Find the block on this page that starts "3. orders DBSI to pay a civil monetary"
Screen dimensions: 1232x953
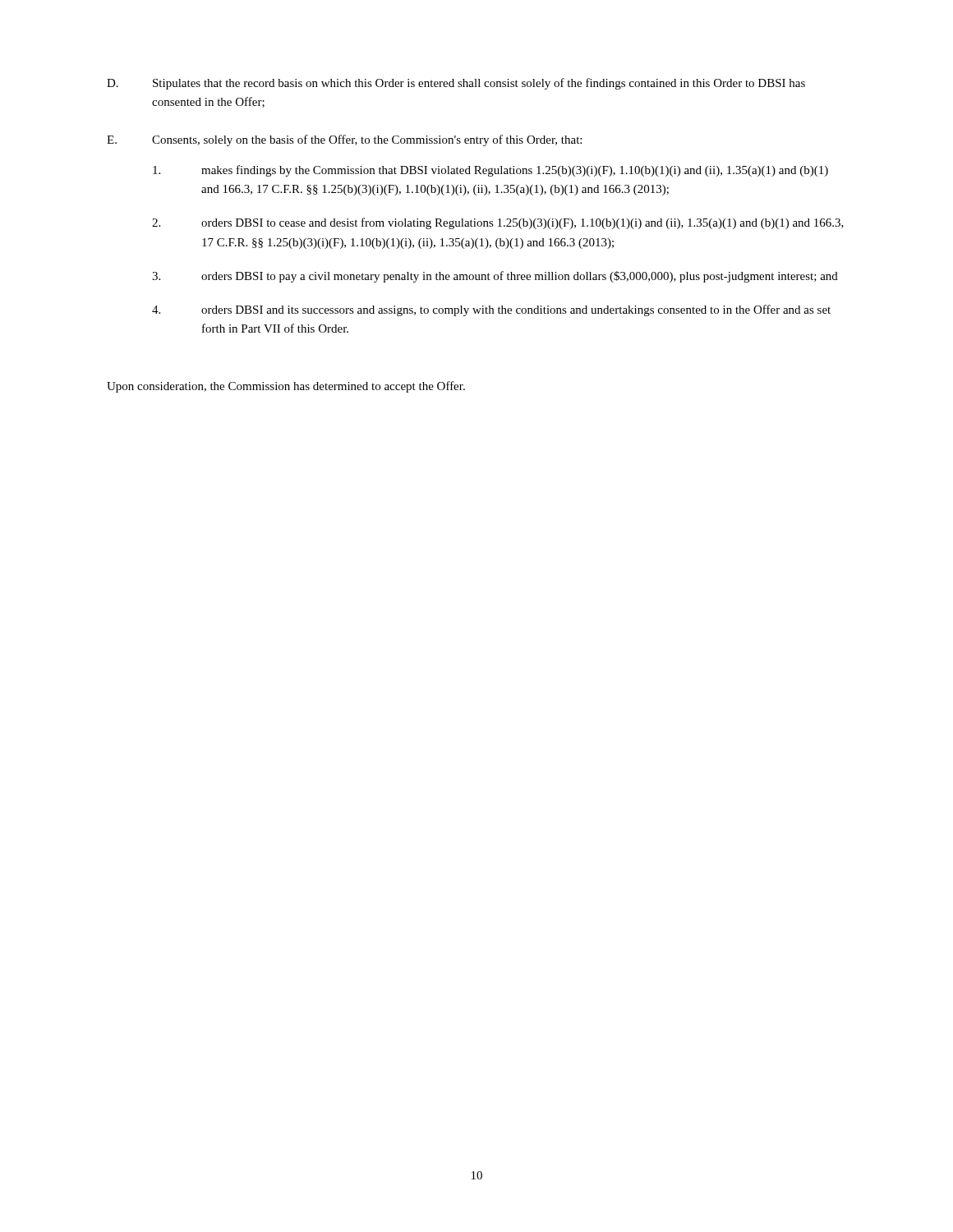[499, 276]
